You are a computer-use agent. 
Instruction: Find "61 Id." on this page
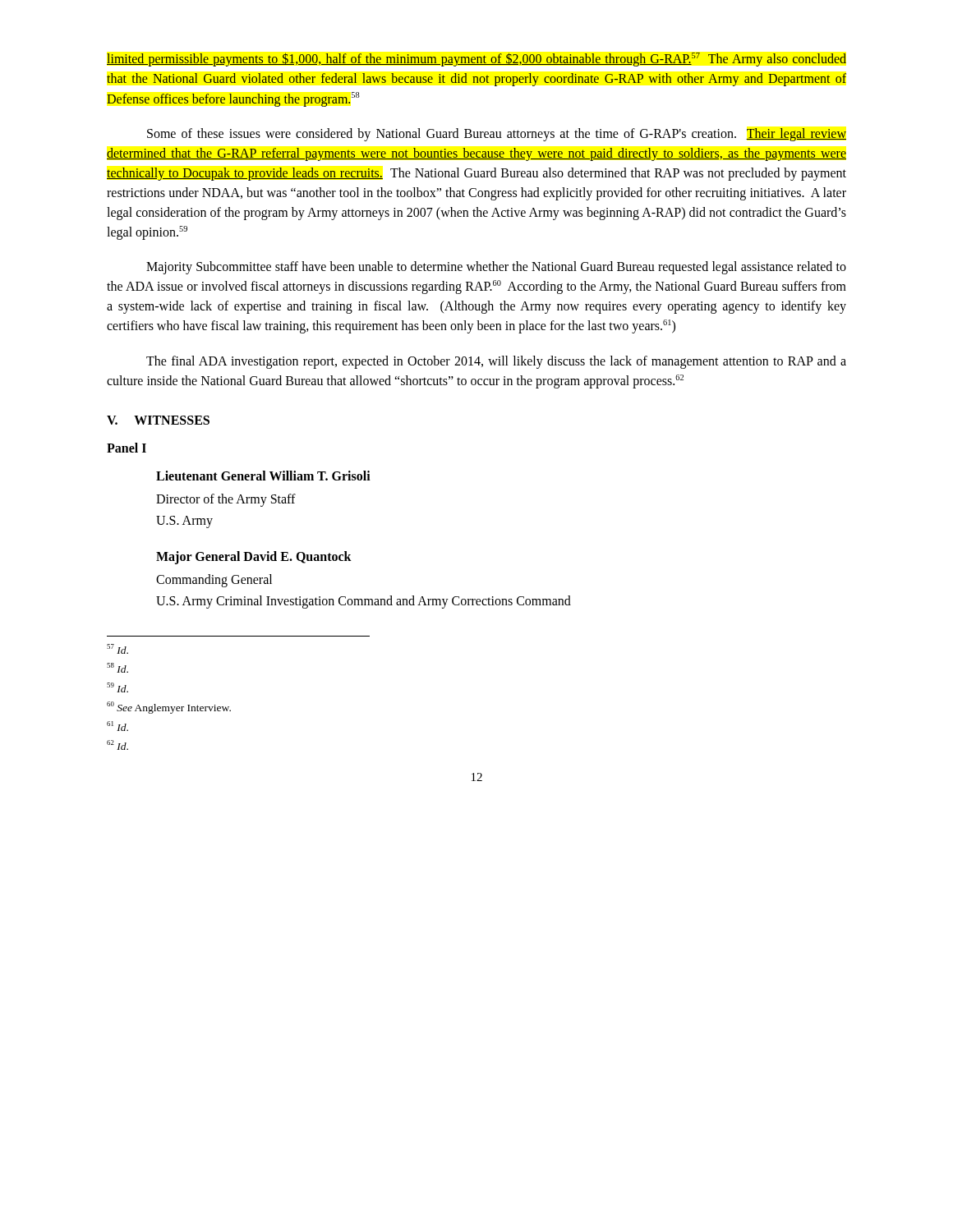click(x=118, y=726)
